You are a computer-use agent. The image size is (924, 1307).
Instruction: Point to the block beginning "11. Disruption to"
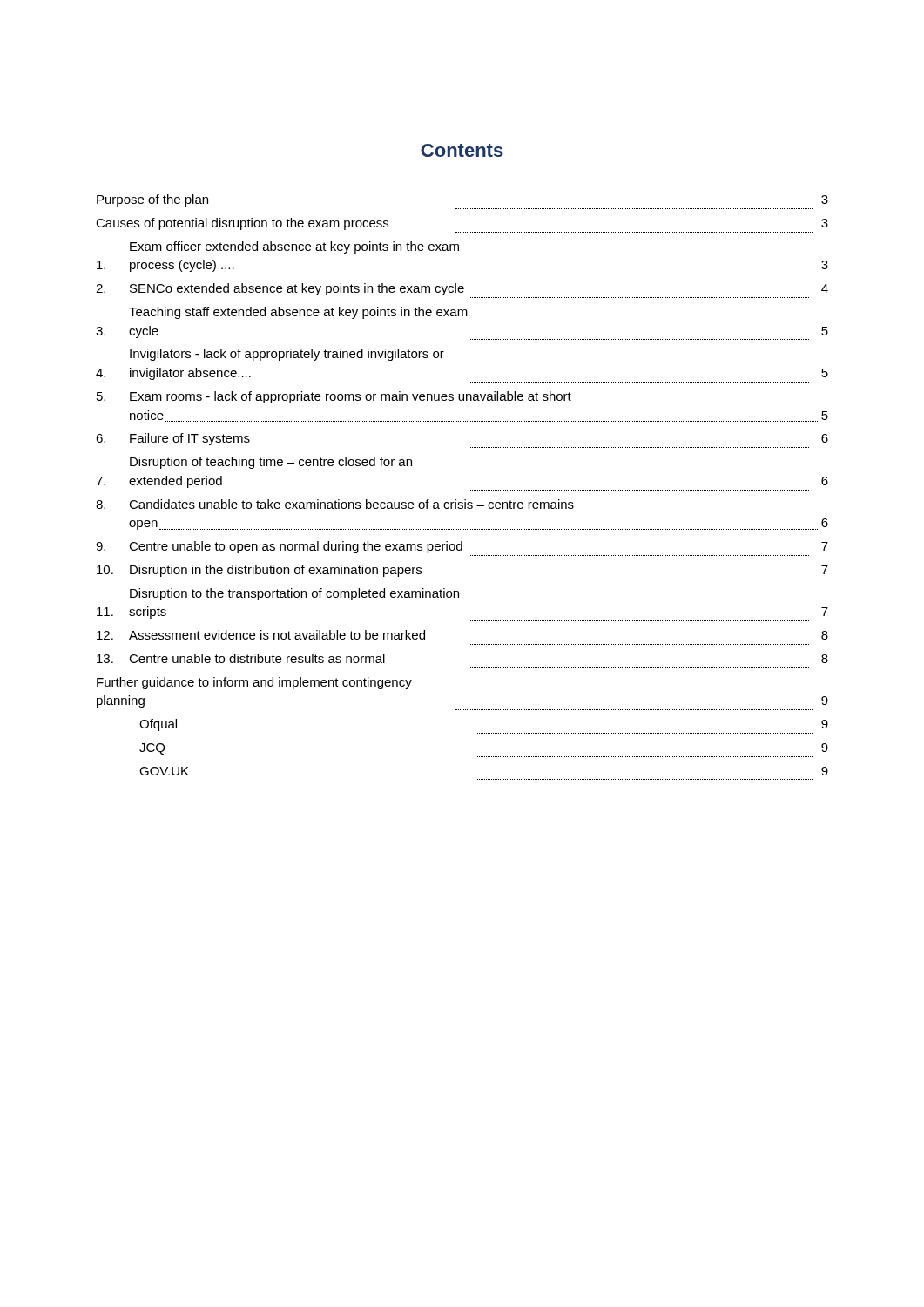point(462,602)
